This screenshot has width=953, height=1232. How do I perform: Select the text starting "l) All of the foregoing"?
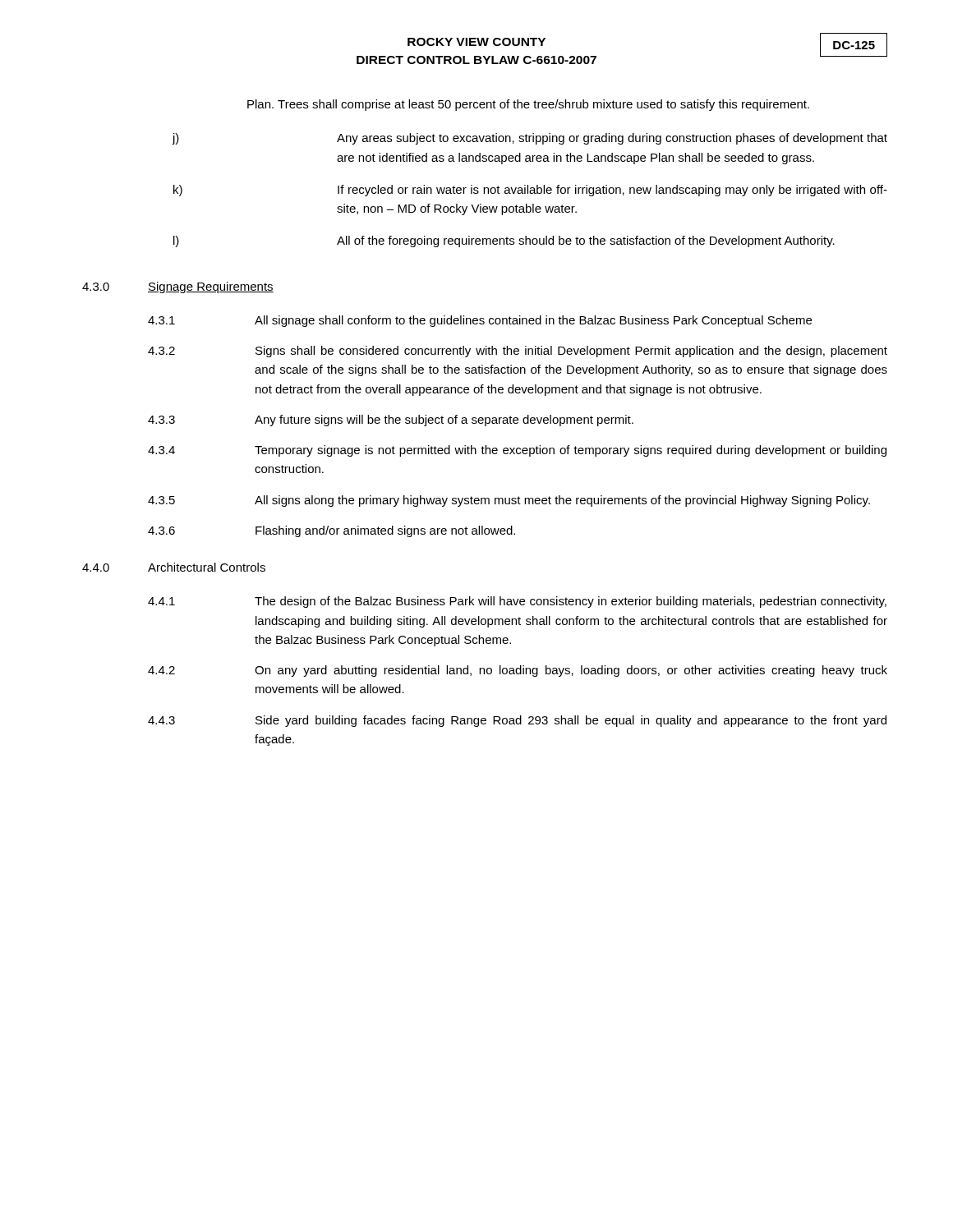pos(485,241)
